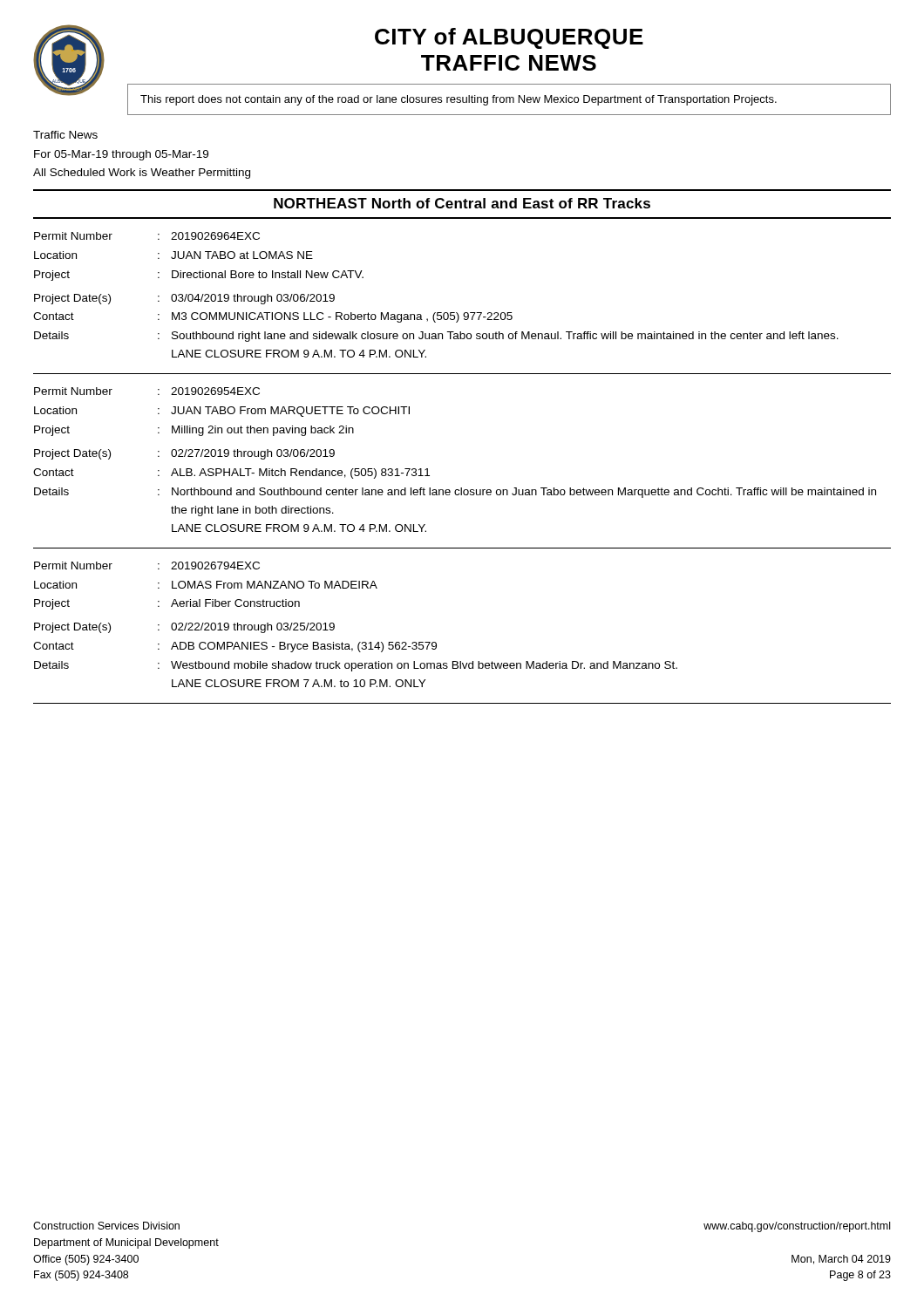
Task: Click on the element starting "Permit Number : 2019026954EXC Location : JUAN TABO"
Action: [75, 391]
